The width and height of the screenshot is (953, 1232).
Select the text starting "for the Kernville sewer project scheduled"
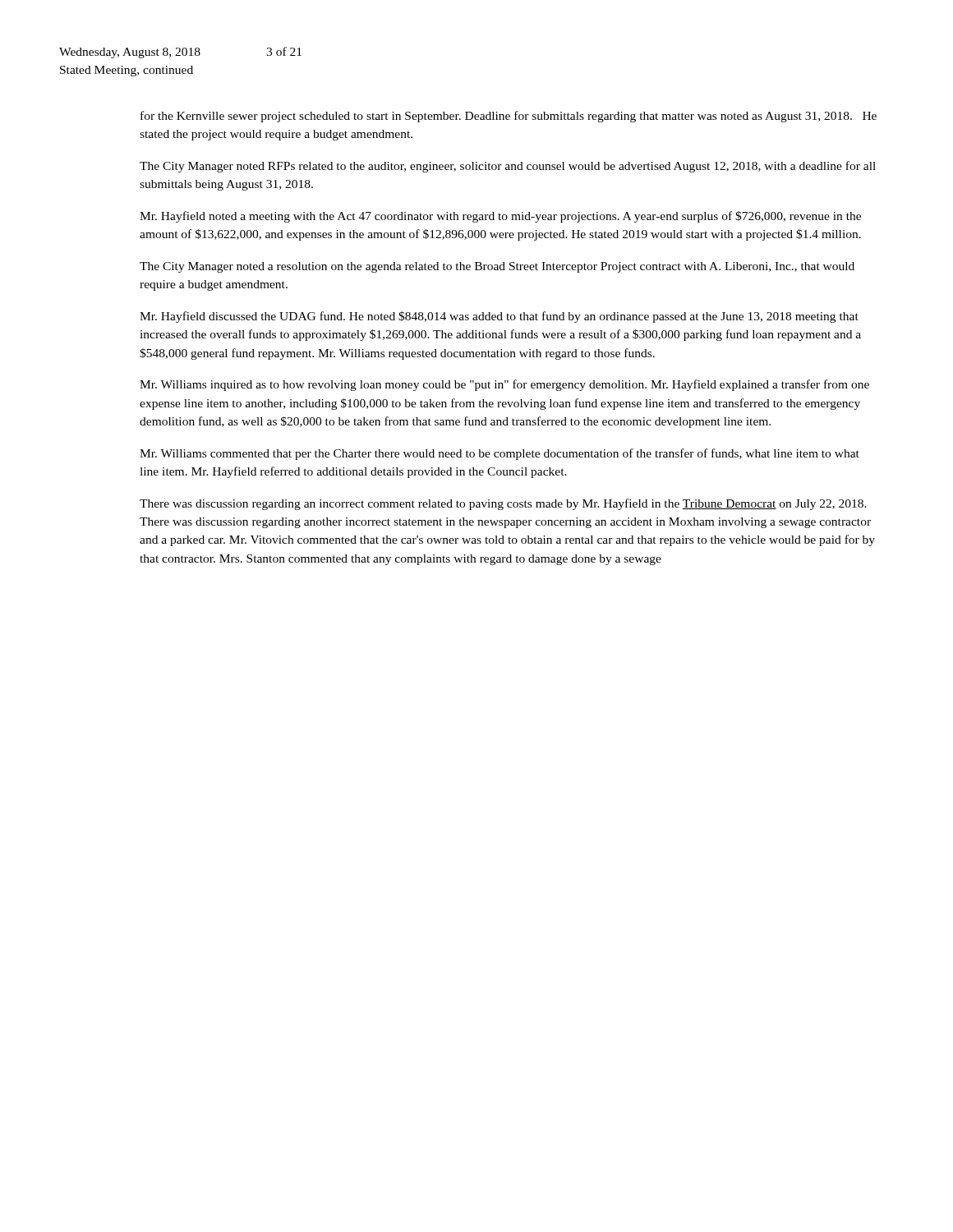tap(508, 125)
